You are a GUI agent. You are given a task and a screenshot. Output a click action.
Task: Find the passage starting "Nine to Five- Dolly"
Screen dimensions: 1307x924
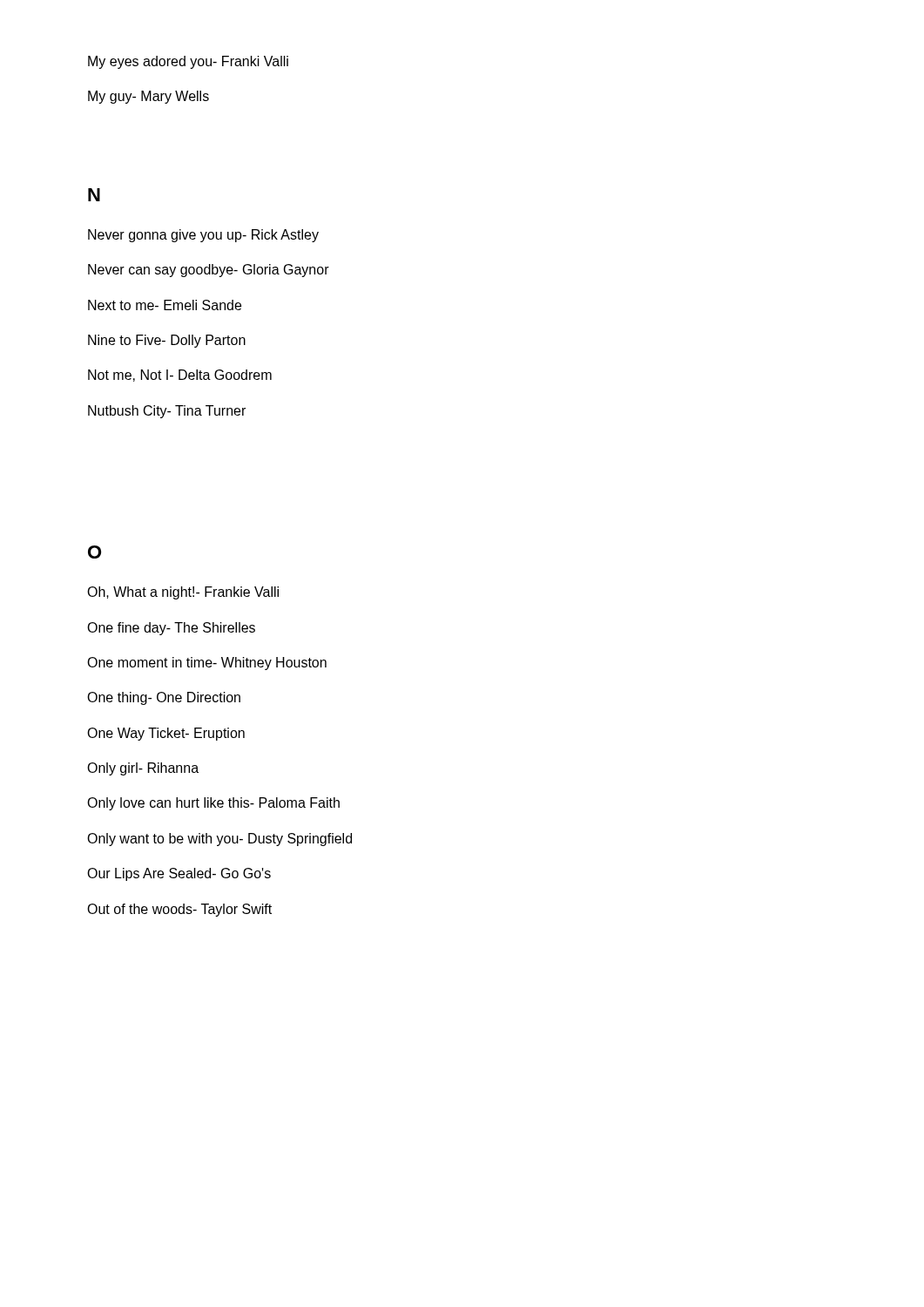pos(167,340)
